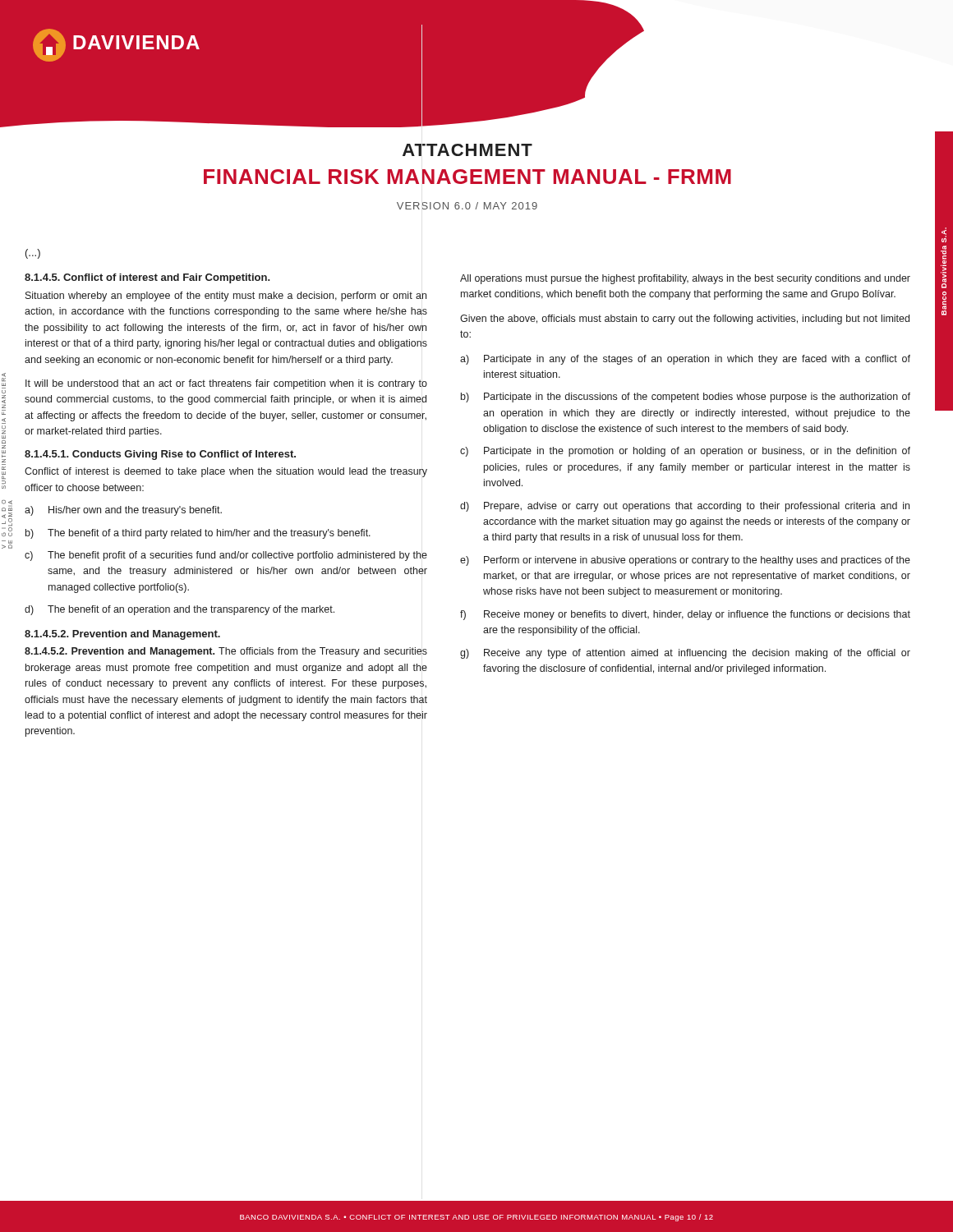The width and height of the screenshot is (953, 1232).
Task: Where is the passage that starts "d) The benefit of an operation and the"?
Action: coord(226,610)
